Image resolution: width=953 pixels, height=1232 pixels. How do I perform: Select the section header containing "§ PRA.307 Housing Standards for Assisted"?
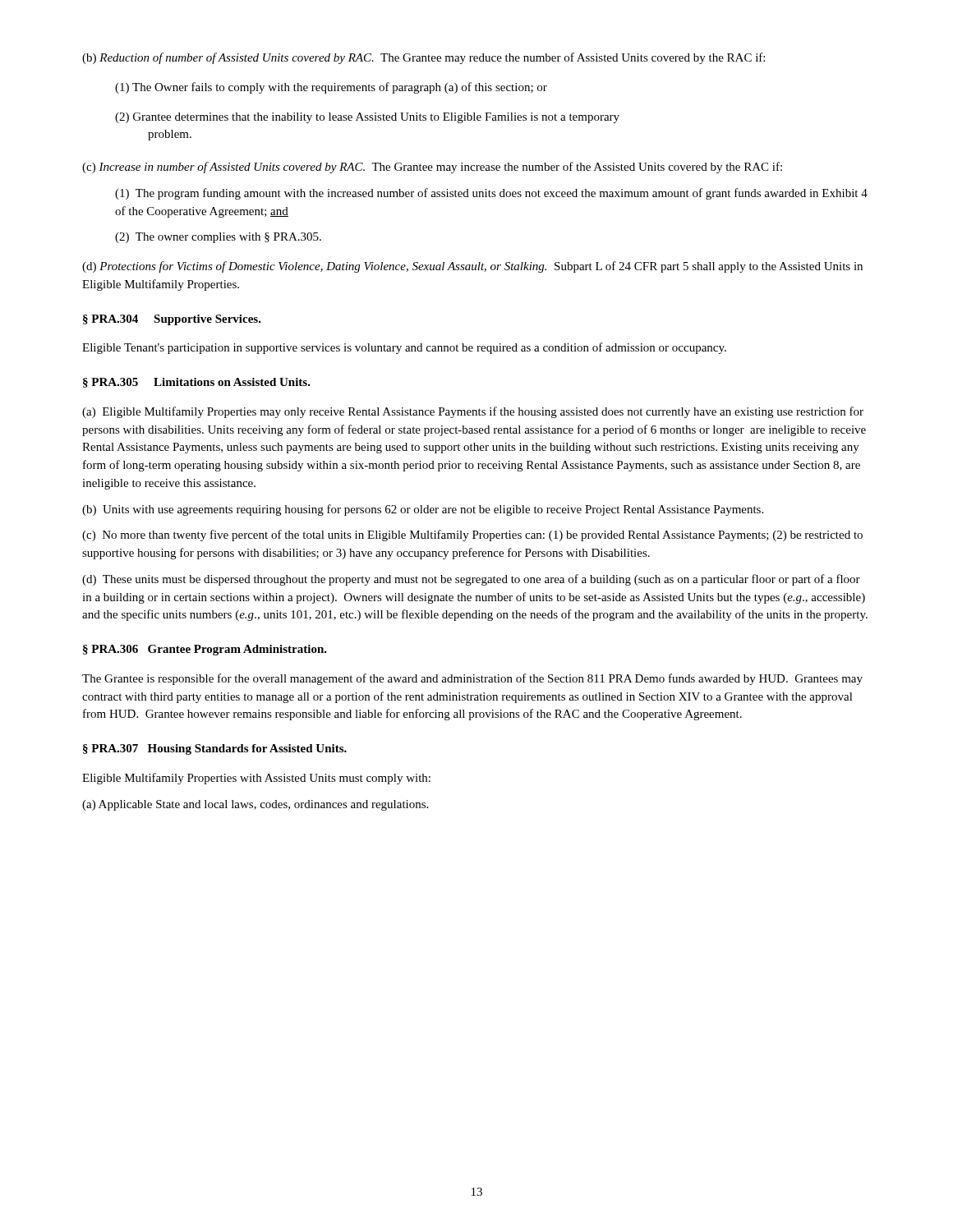(x=215, y=749)
